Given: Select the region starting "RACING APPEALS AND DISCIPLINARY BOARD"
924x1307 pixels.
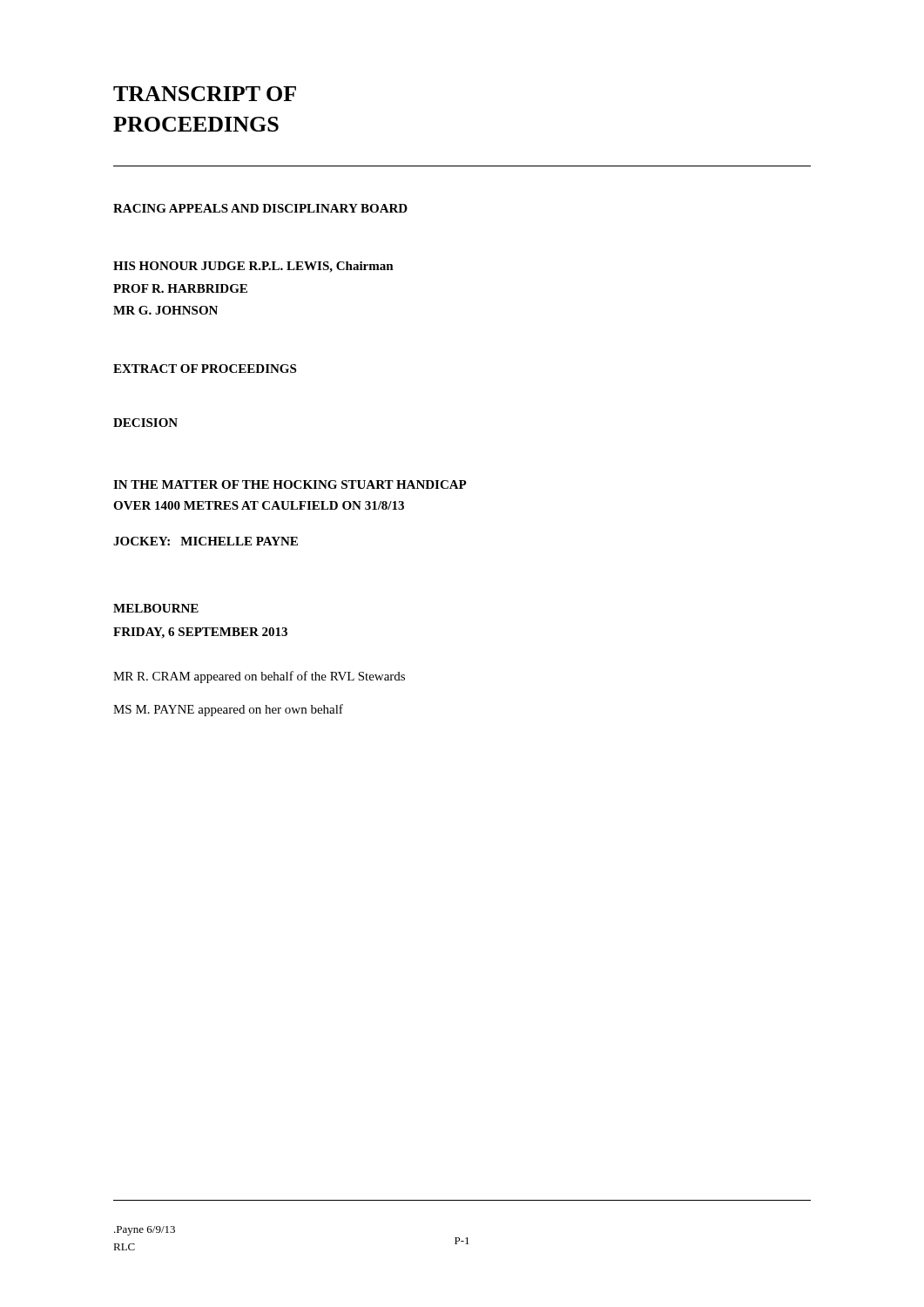Looking at the screenshot, I should (260, 208).
